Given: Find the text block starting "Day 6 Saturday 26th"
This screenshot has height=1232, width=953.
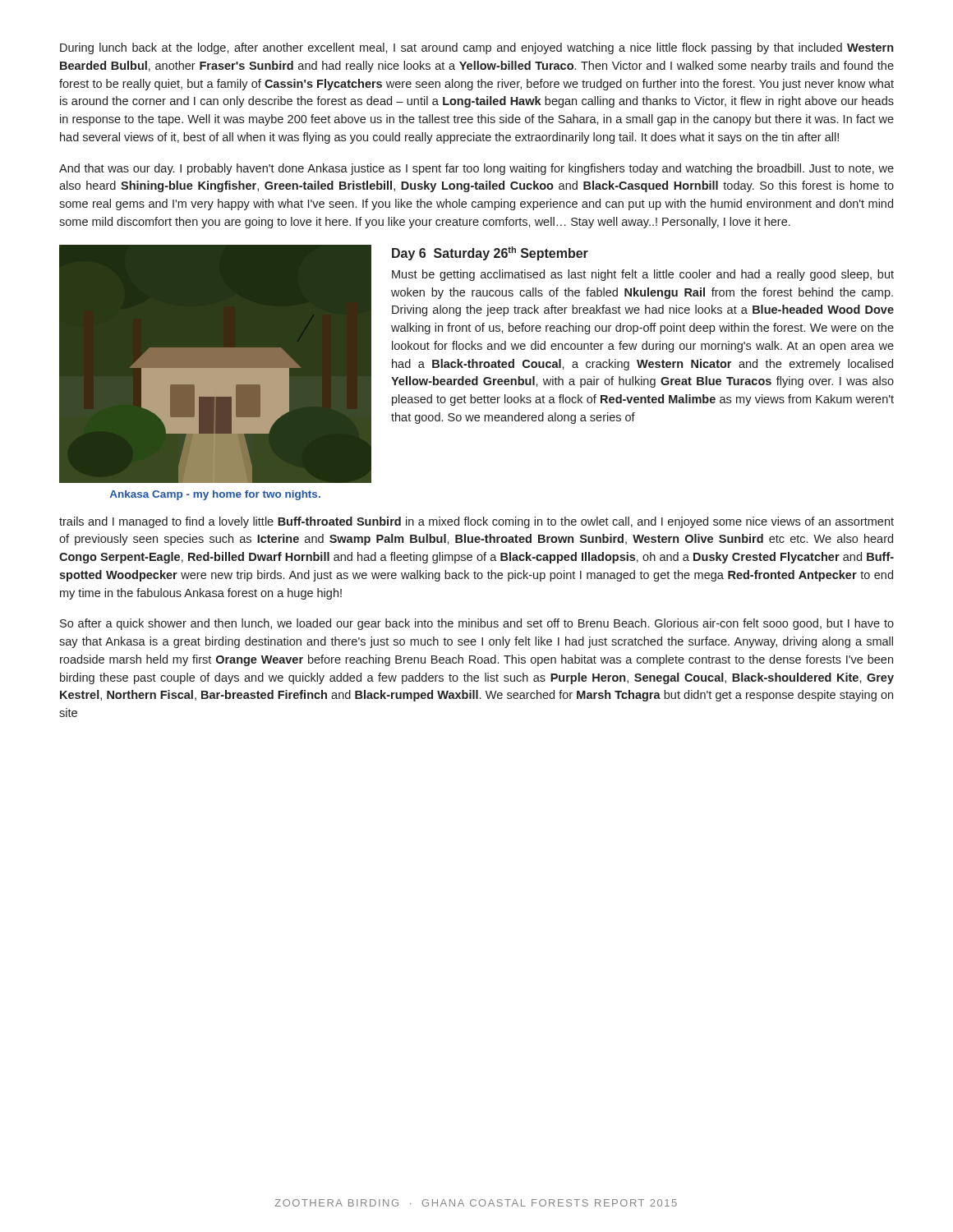Looking at the screenshot, I should point(490,252).
